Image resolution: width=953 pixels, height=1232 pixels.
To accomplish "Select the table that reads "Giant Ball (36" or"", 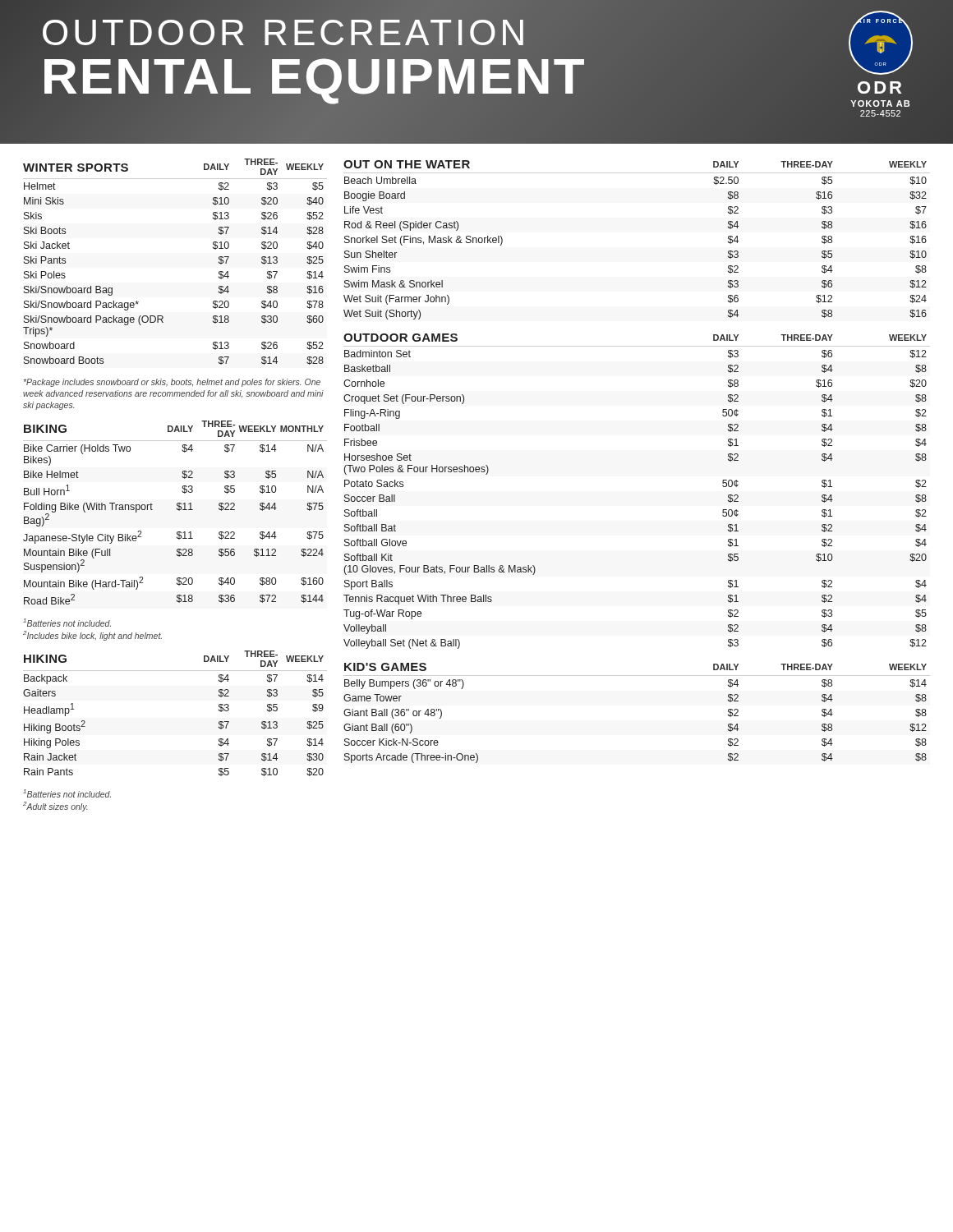I will [637, 712].
